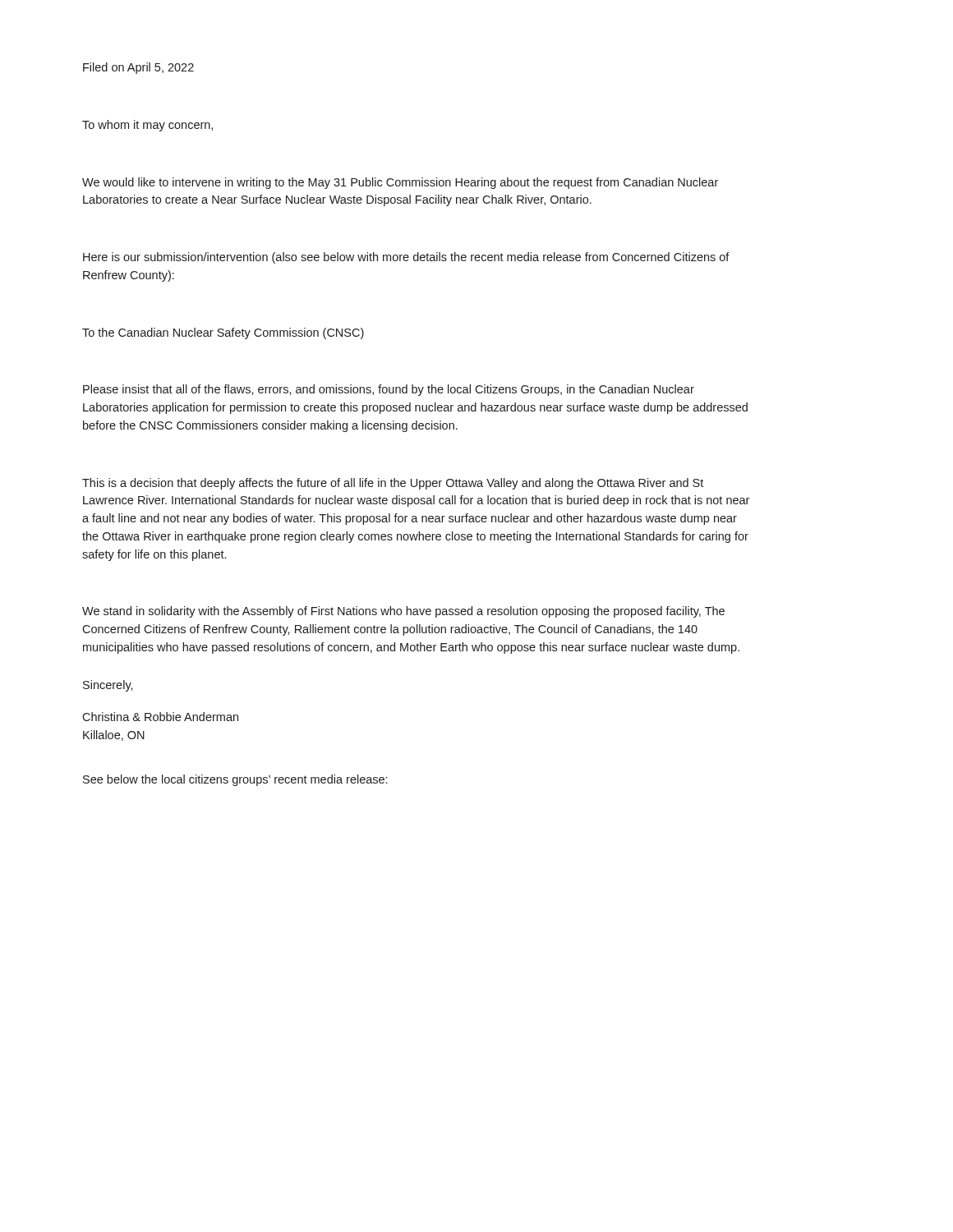Click on the passage starting "Here is our submission/intervention (also see below with"
953x1232 pixels.
point(406,266)
